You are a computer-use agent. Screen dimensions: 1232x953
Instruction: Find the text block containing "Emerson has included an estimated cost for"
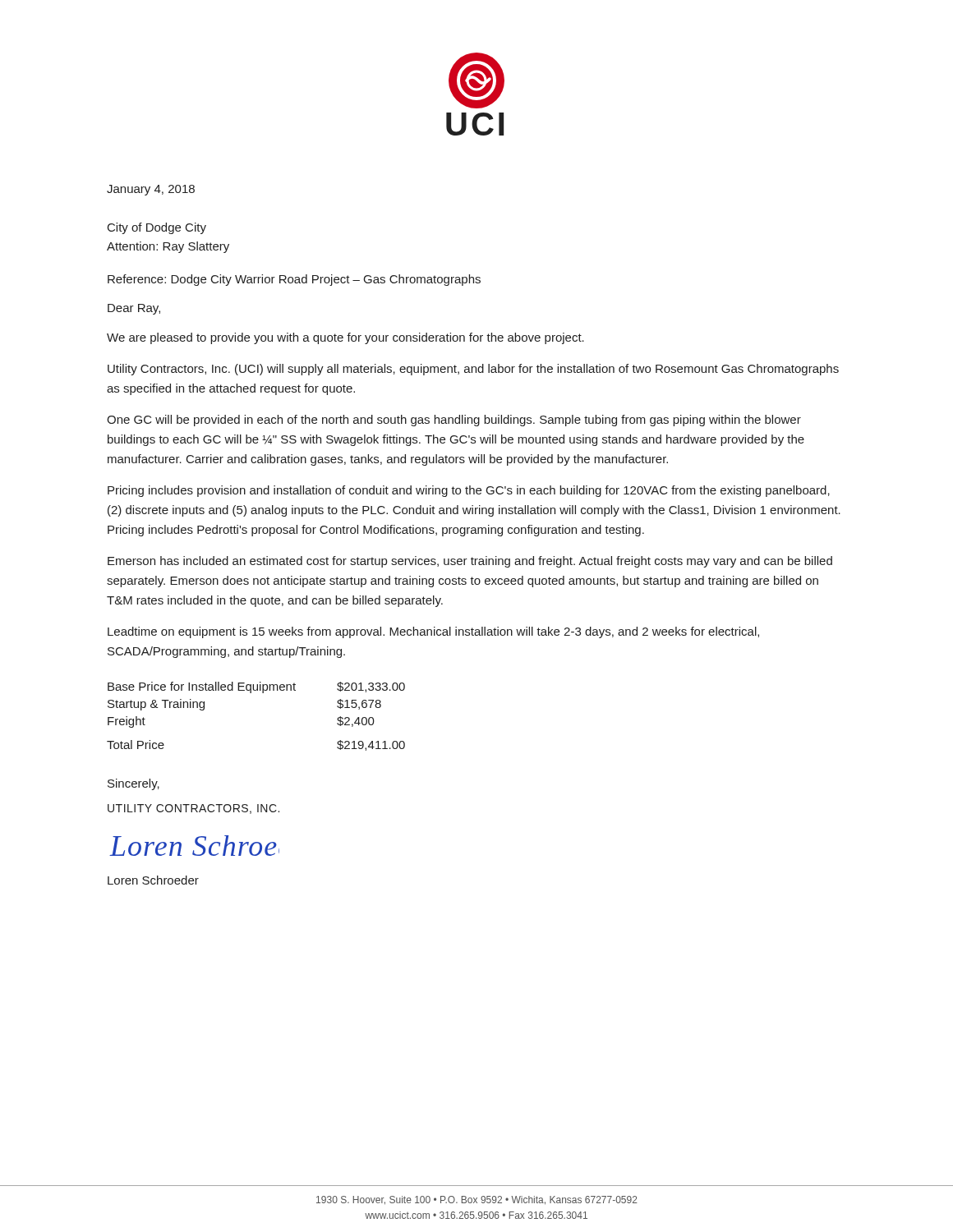point(470,580)
